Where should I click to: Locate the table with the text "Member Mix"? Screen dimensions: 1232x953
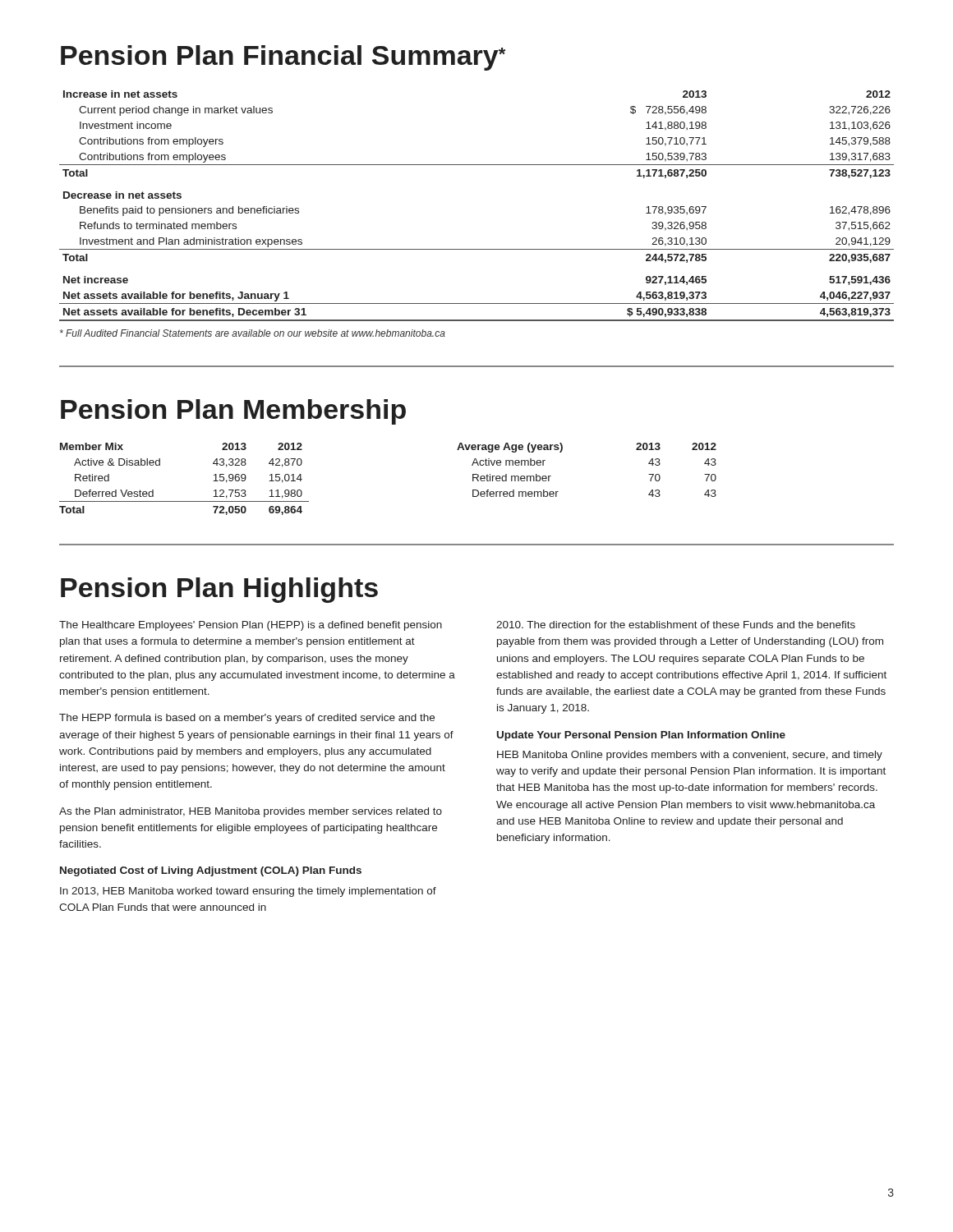225,478
